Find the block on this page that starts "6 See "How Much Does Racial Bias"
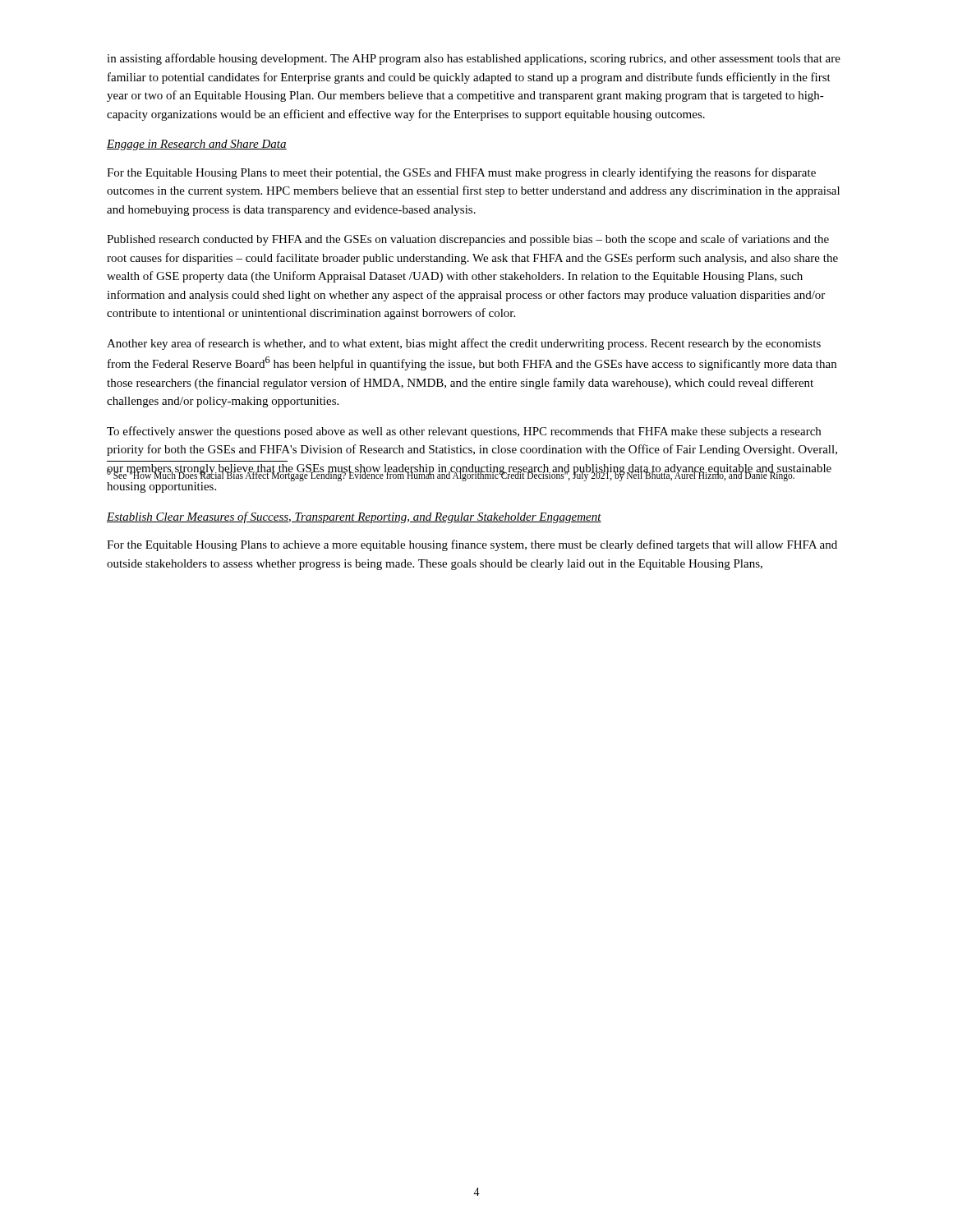 (x=476, y=471)
